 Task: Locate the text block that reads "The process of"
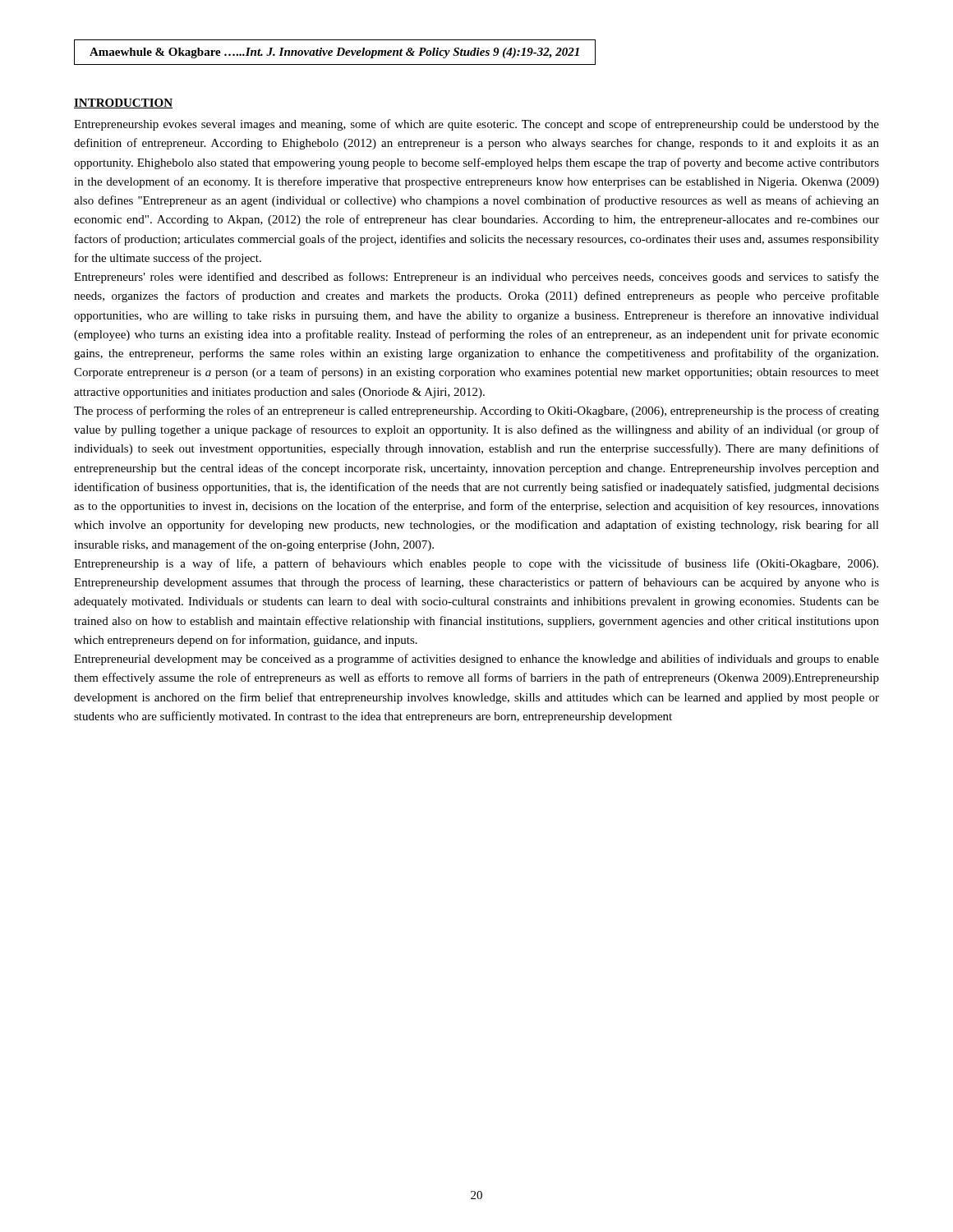pyautogui.click(x=476, y=477)
